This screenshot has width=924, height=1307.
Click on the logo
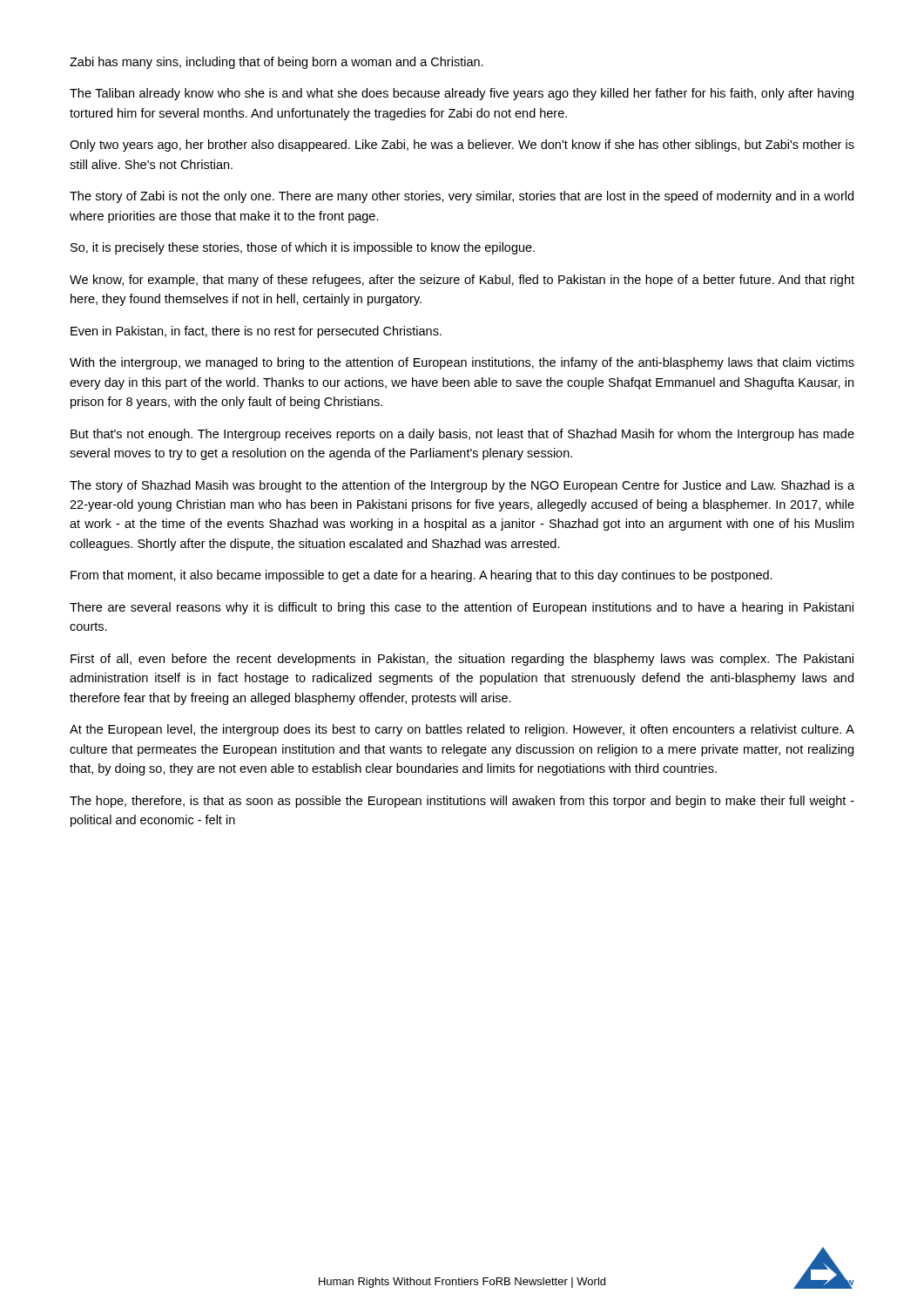[823, 1269]
